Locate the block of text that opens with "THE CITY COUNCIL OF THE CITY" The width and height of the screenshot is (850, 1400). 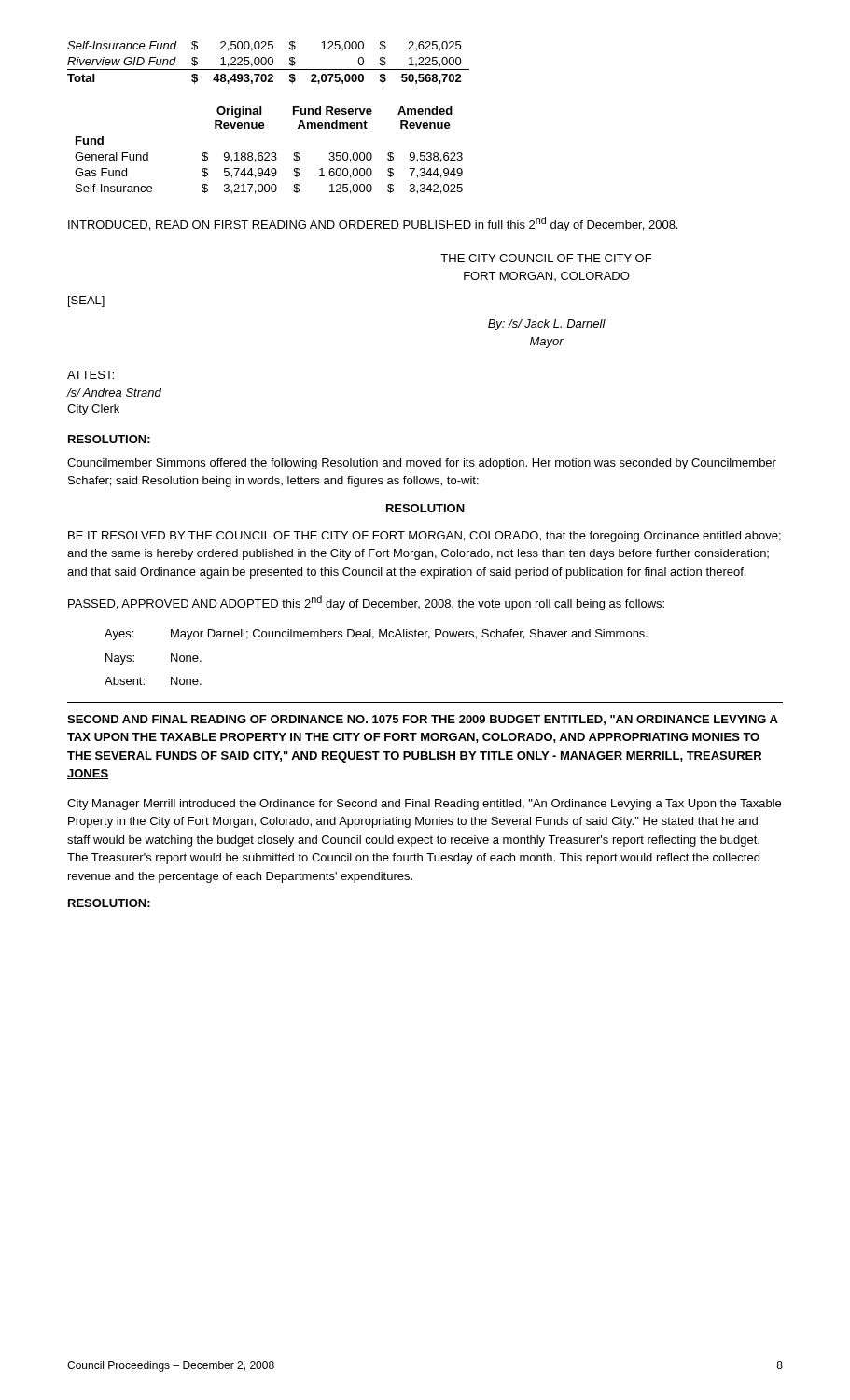tap(546, 267)
